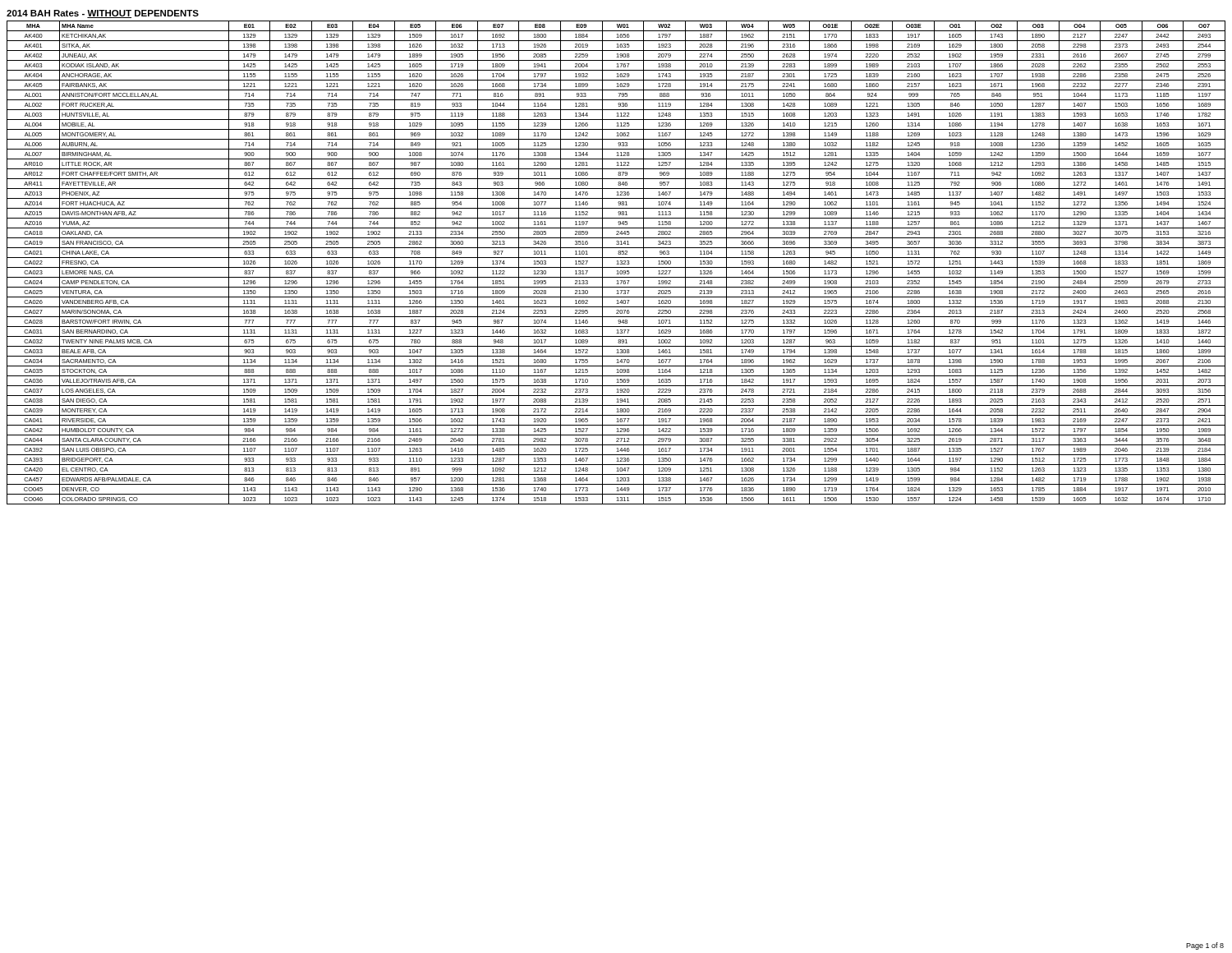Locate the title that opens with "2014 BAH Rates"
1232x953 pixels.
[103, 13]
